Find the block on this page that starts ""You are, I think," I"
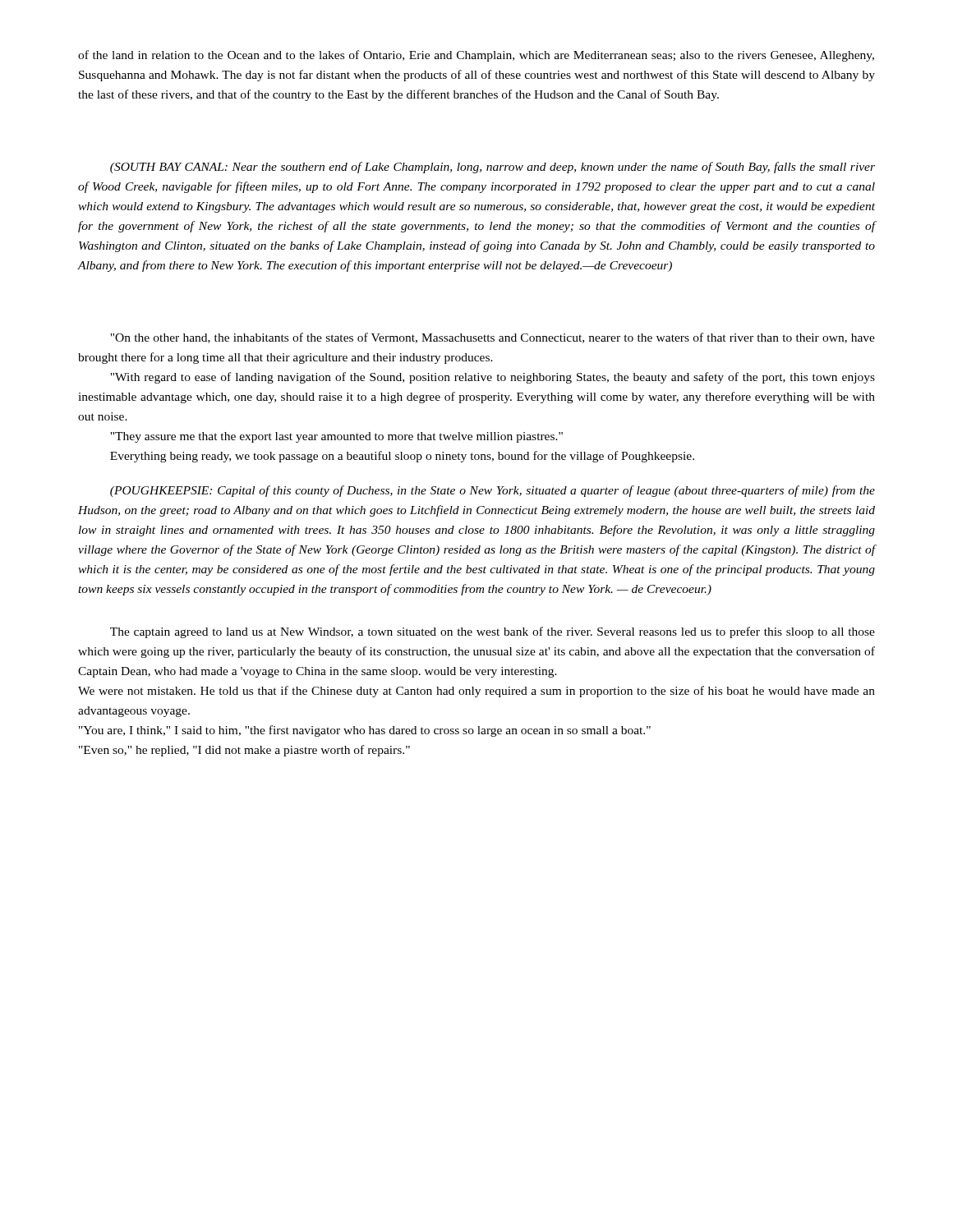953x1232 pixels. point(365,730)
